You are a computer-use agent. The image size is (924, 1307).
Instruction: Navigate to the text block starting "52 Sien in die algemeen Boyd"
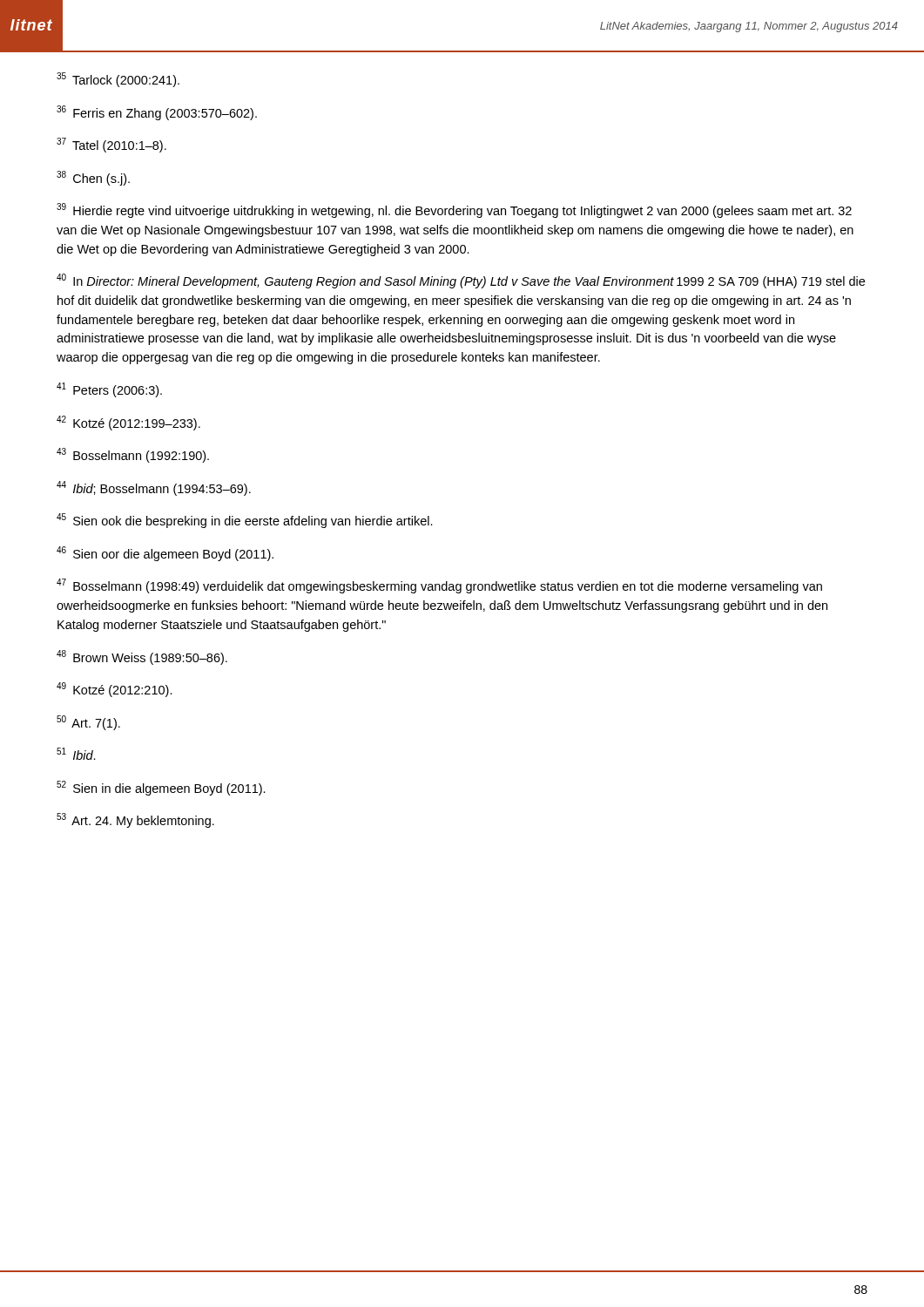(x=161, y=787)
